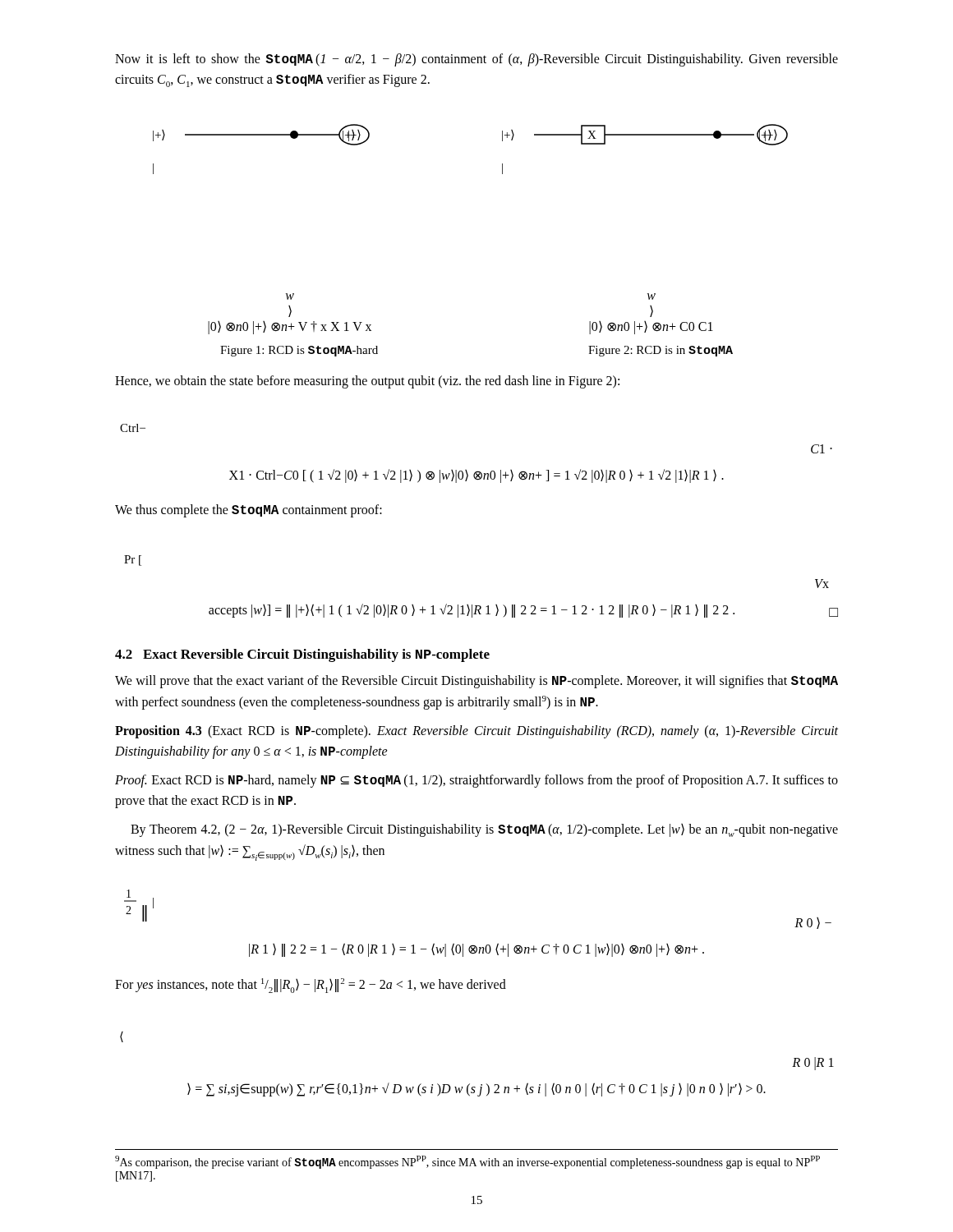Where is the section header that starts "4.2 Exact Reversible Circuit Distinguishability"?

pos(302,654)
